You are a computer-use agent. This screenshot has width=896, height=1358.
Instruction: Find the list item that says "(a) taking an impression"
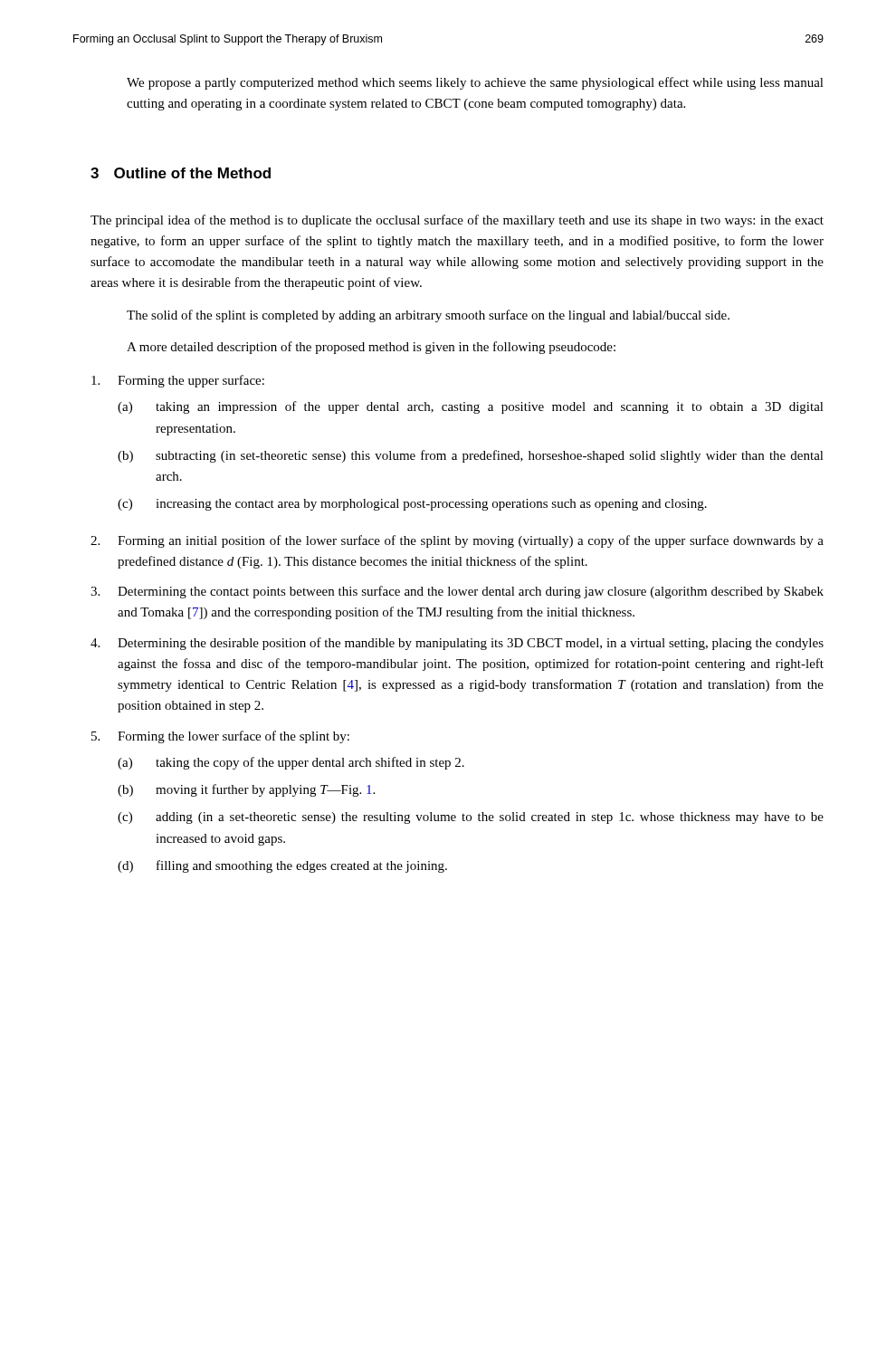pos(471,418)
